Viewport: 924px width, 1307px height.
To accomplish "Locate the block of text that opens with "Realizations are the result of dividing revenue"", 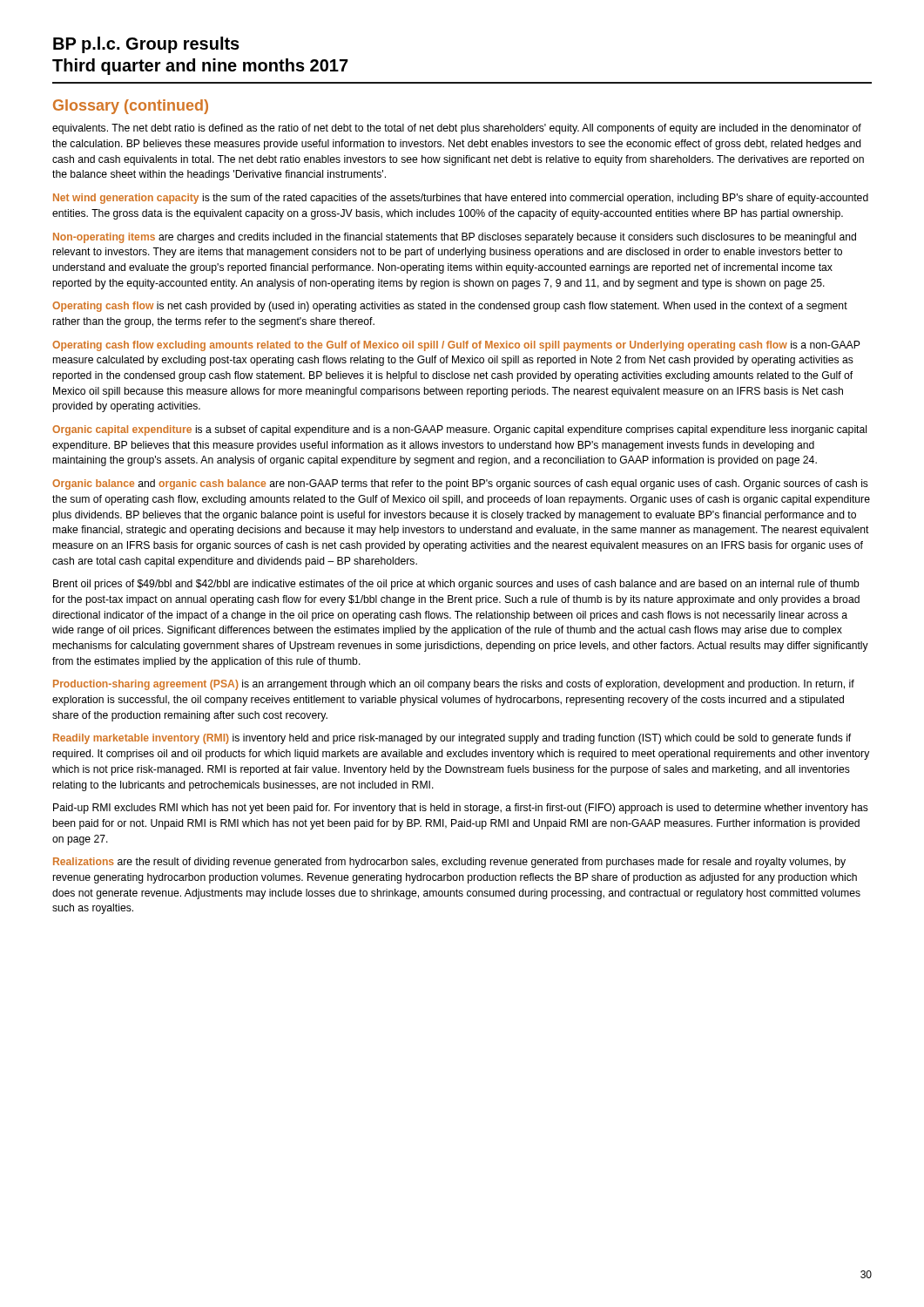I will 456,885.
